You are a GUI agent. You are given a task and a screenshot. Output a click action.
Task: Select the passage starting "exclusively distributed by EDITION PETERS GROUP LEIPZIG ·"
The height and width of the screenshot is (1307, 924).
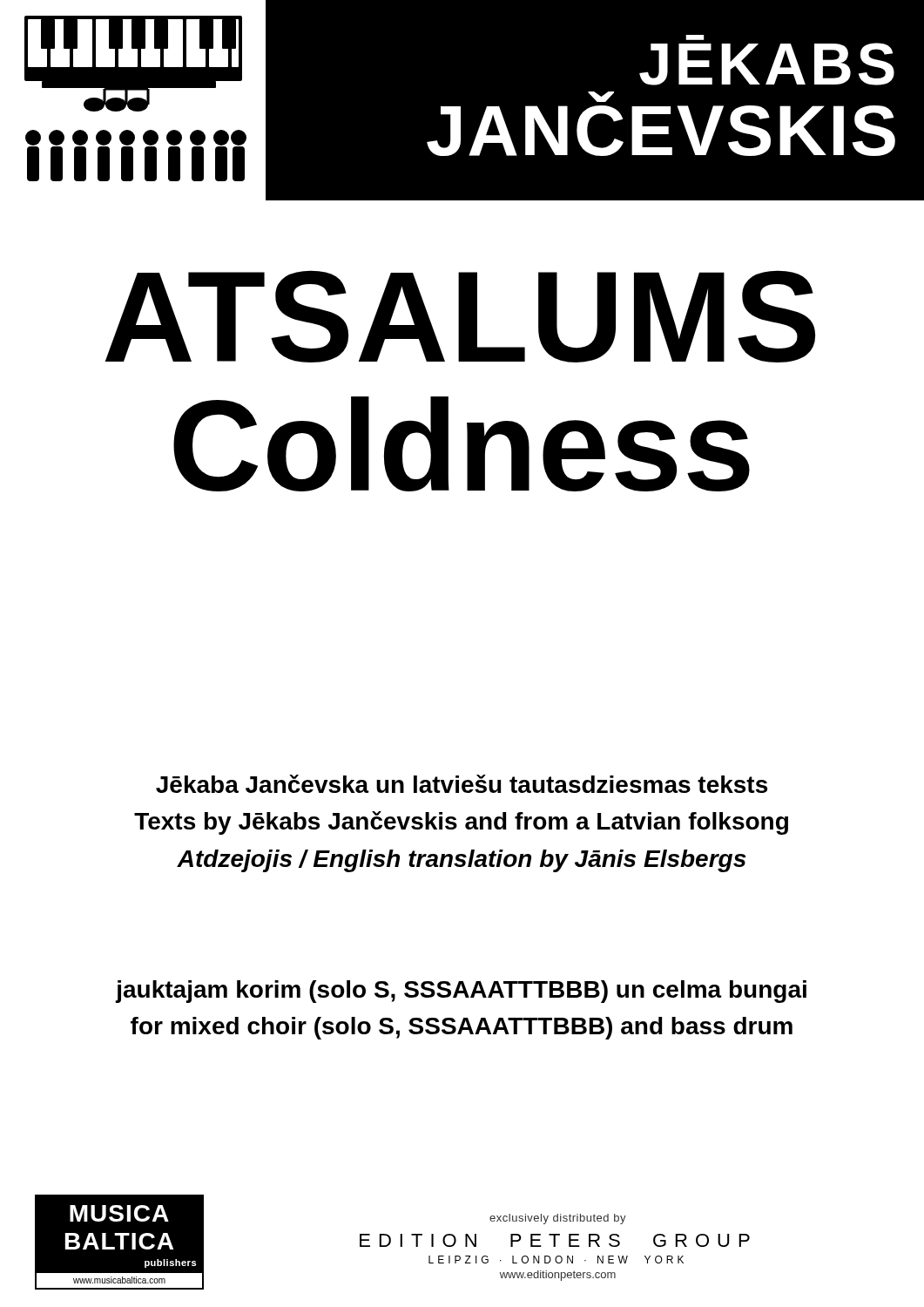(558, 1246)
